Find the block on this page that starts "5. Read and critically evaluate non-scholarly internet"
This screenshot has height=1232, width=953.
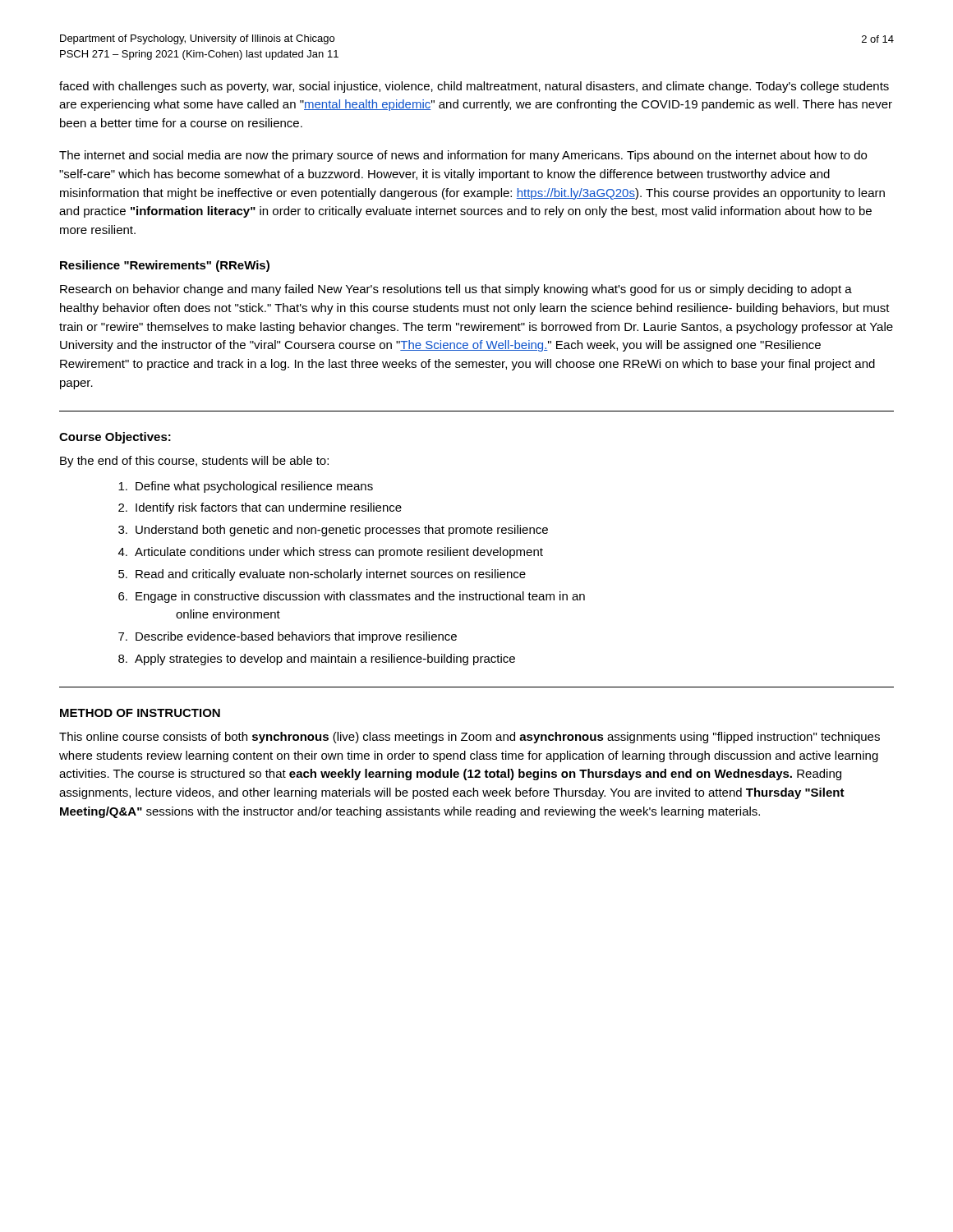[499, 574]
